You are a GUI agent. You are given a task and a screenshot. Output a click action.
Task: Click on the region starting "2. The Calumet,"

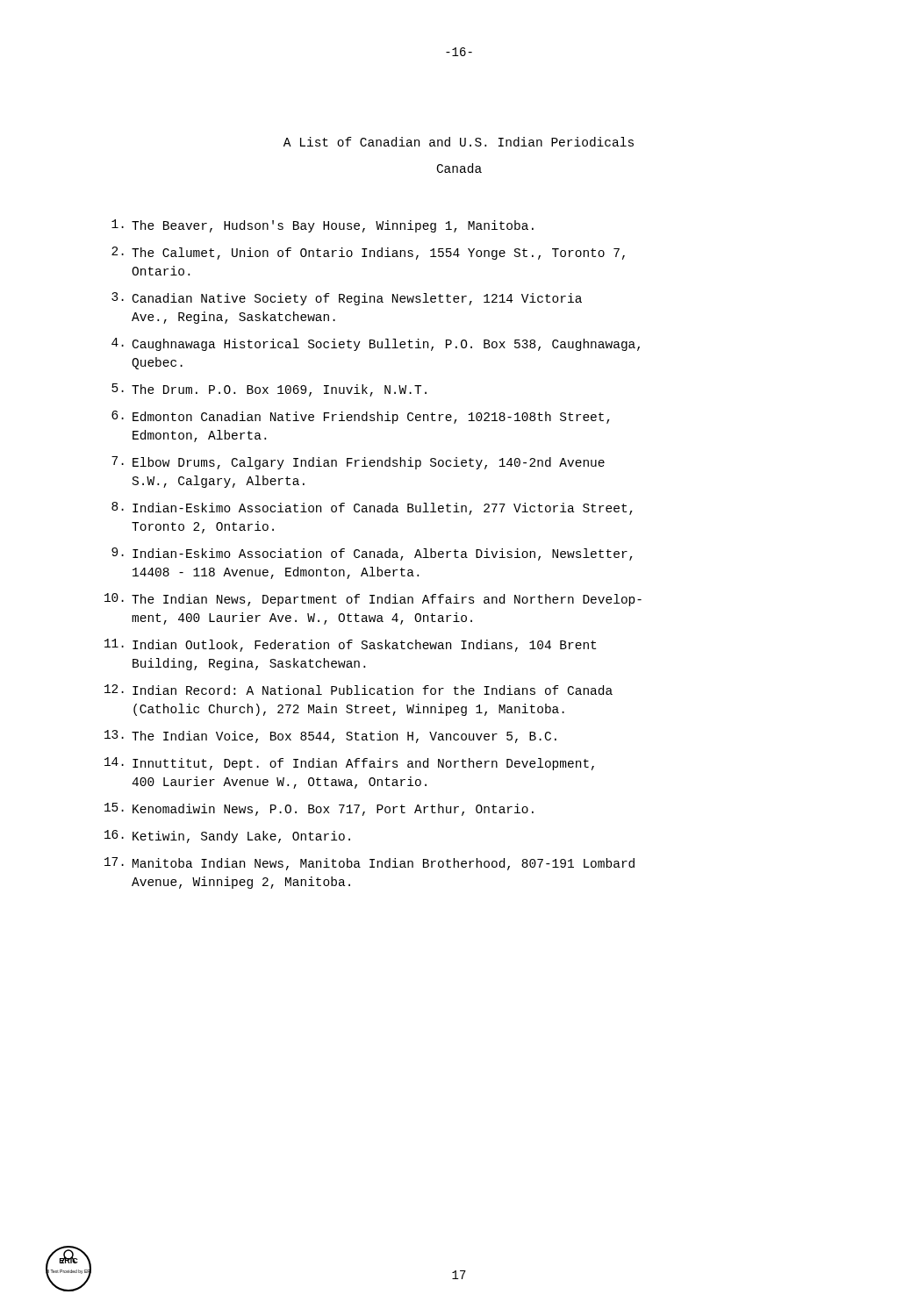[x=471, y=263]
